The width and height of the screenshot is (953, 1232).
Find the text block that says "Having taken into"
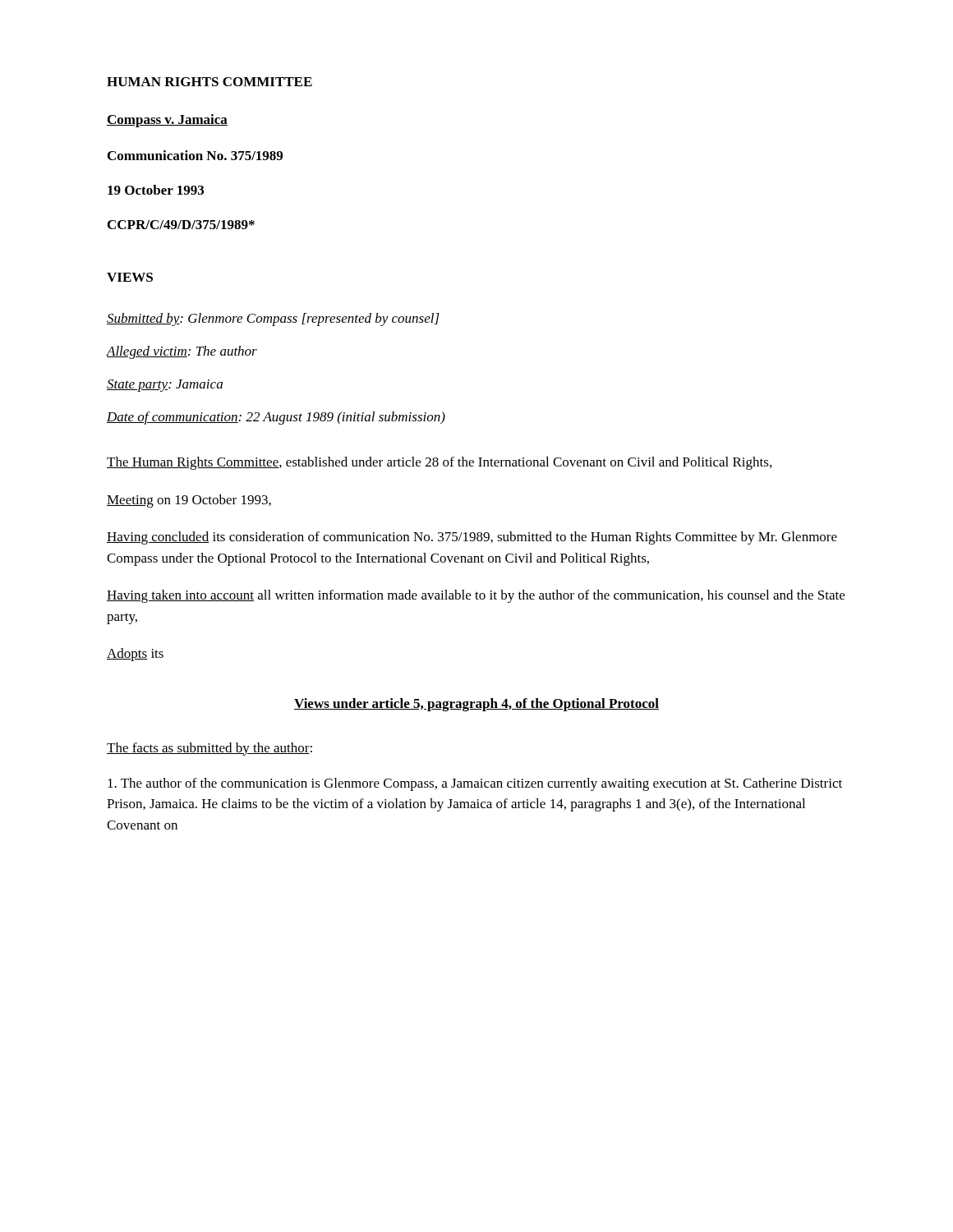476,606
